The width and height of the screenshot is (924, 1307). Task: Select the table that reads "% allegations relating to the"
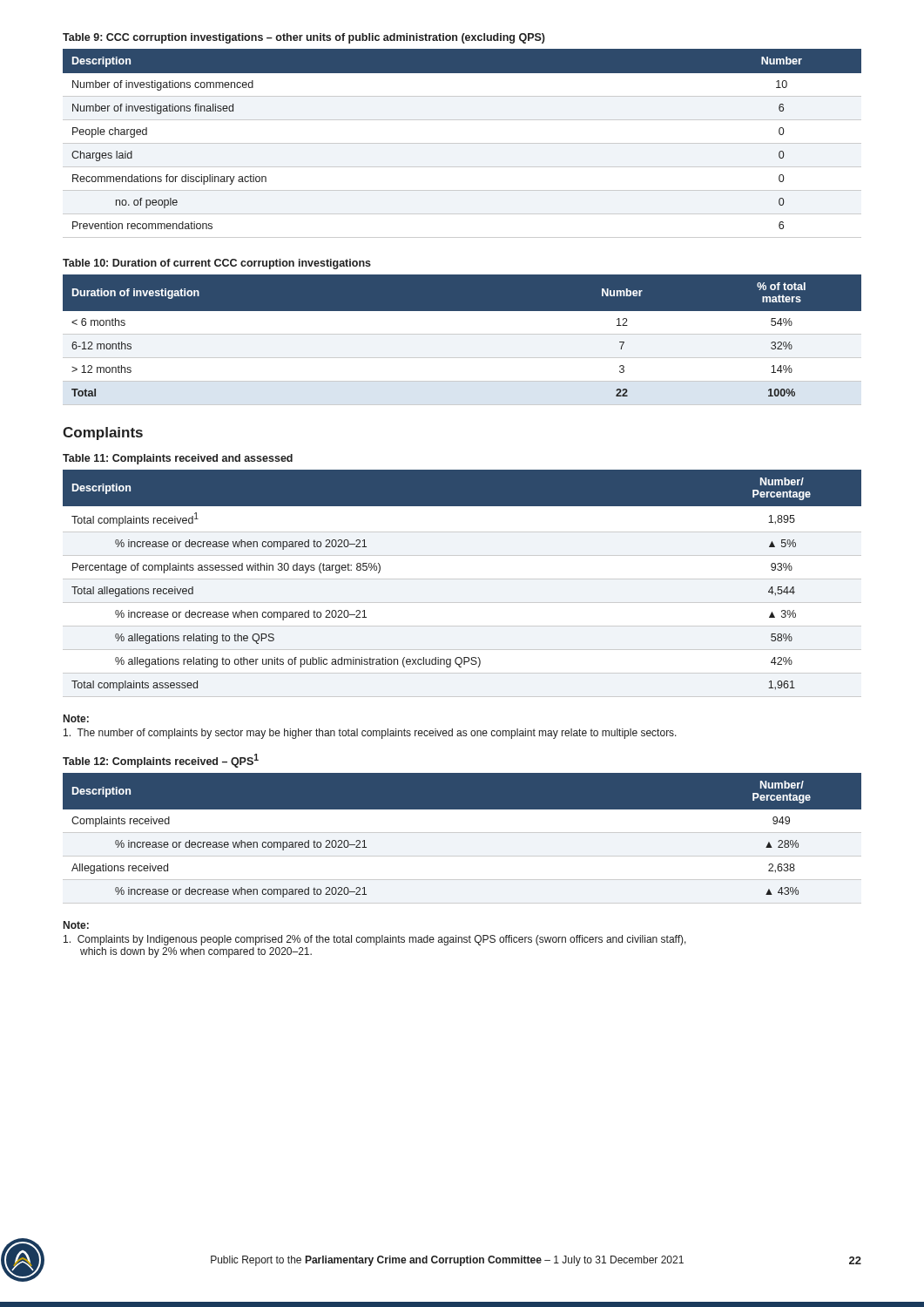pyautogui.click(x=462, y=583)
